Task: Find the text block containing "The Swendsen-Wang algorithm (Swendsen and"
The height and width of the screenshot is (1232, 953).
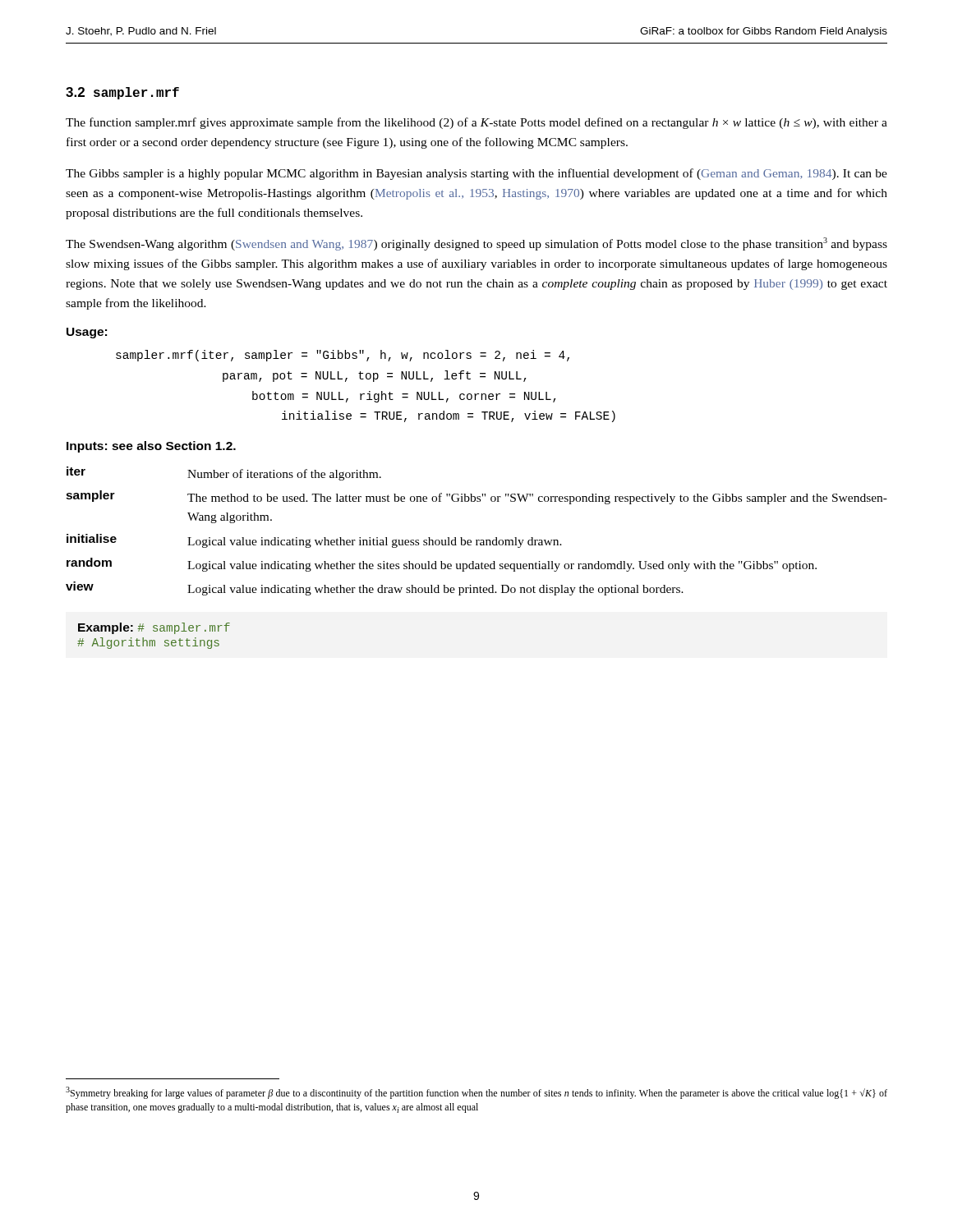Action: pyautogui.click(x=476, y=274)
